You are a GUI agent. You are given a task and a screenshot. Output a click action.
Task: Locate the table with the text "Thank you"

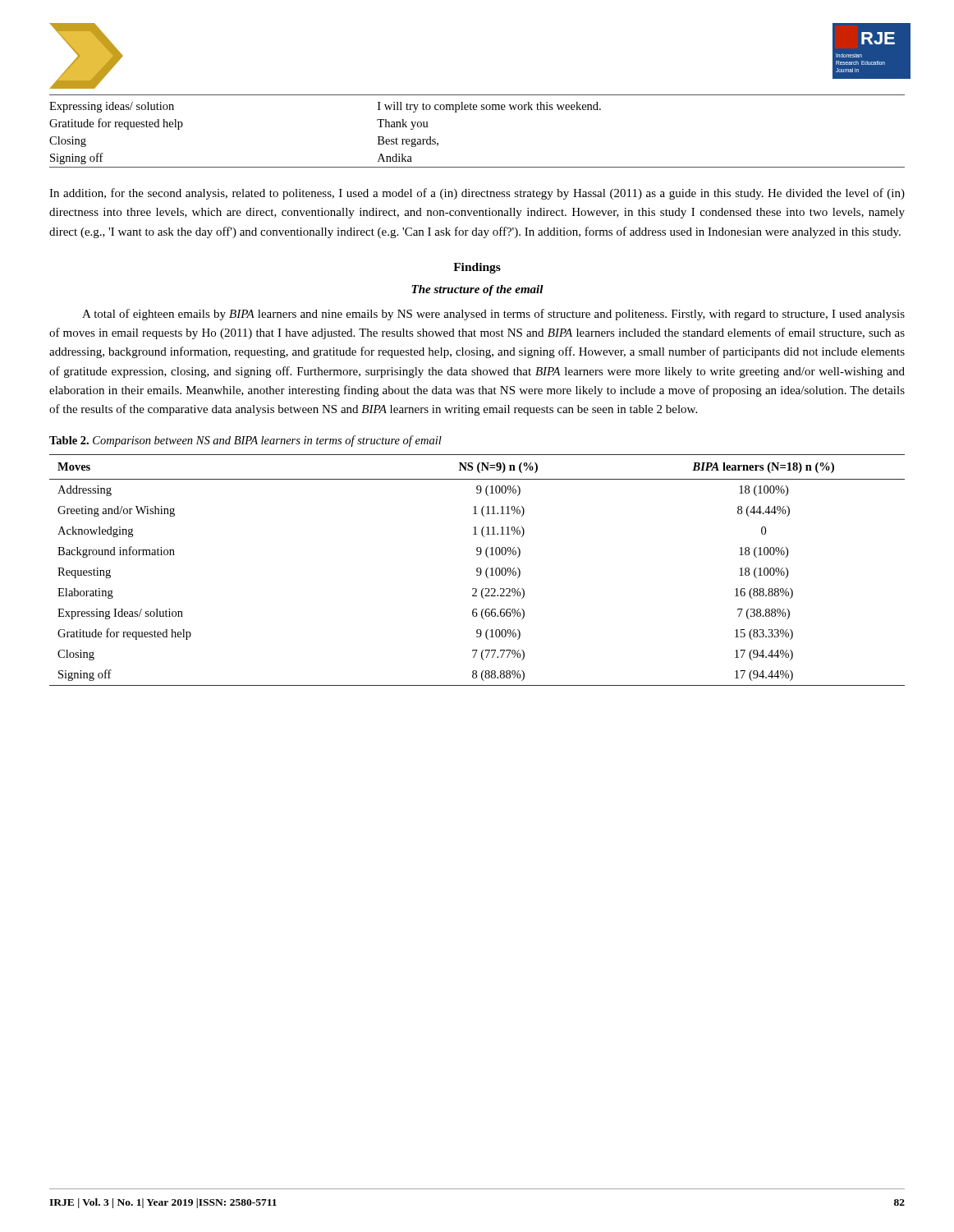477,131
